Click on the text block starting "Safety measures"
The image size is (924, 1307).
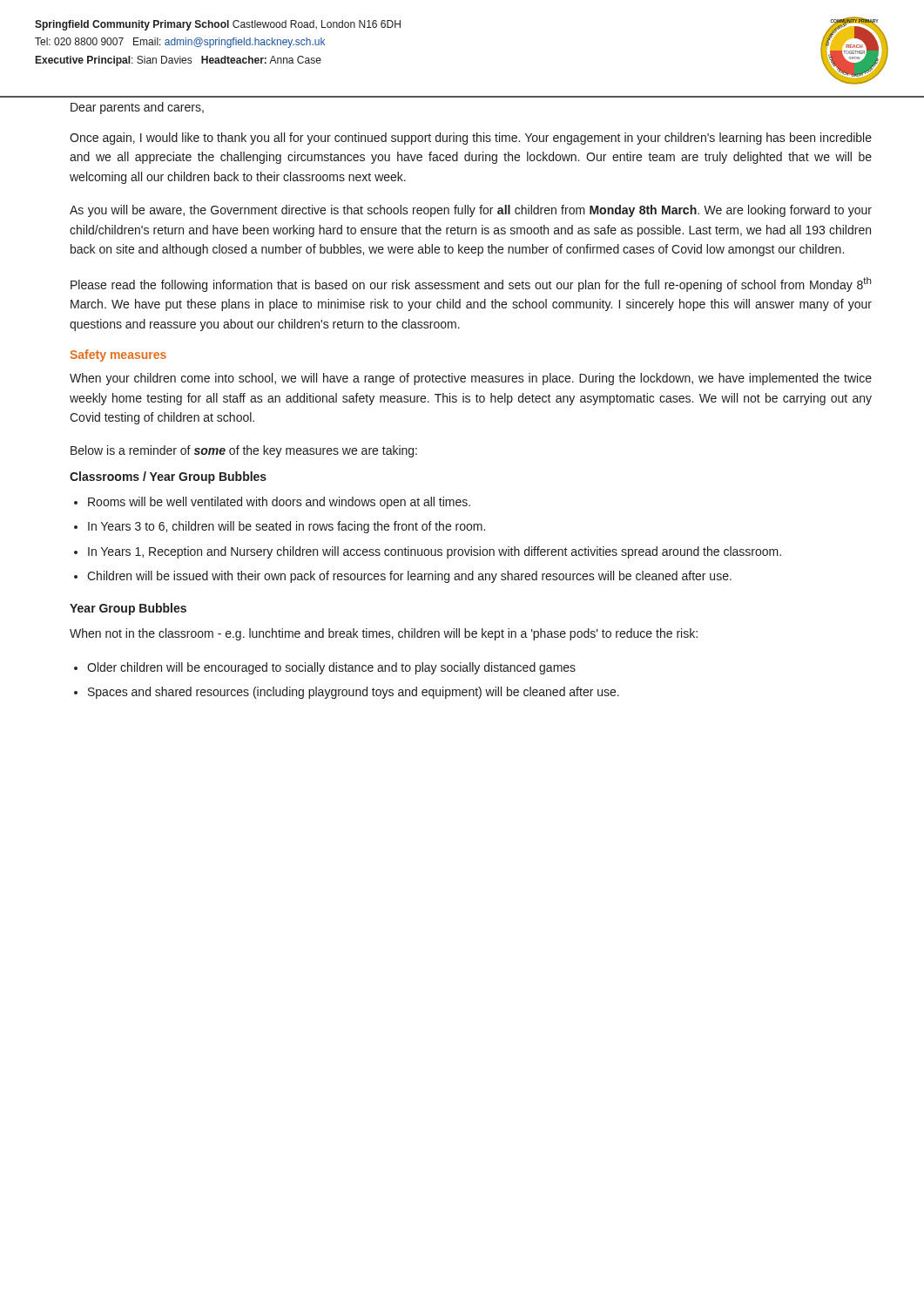(x=118, y=355)
